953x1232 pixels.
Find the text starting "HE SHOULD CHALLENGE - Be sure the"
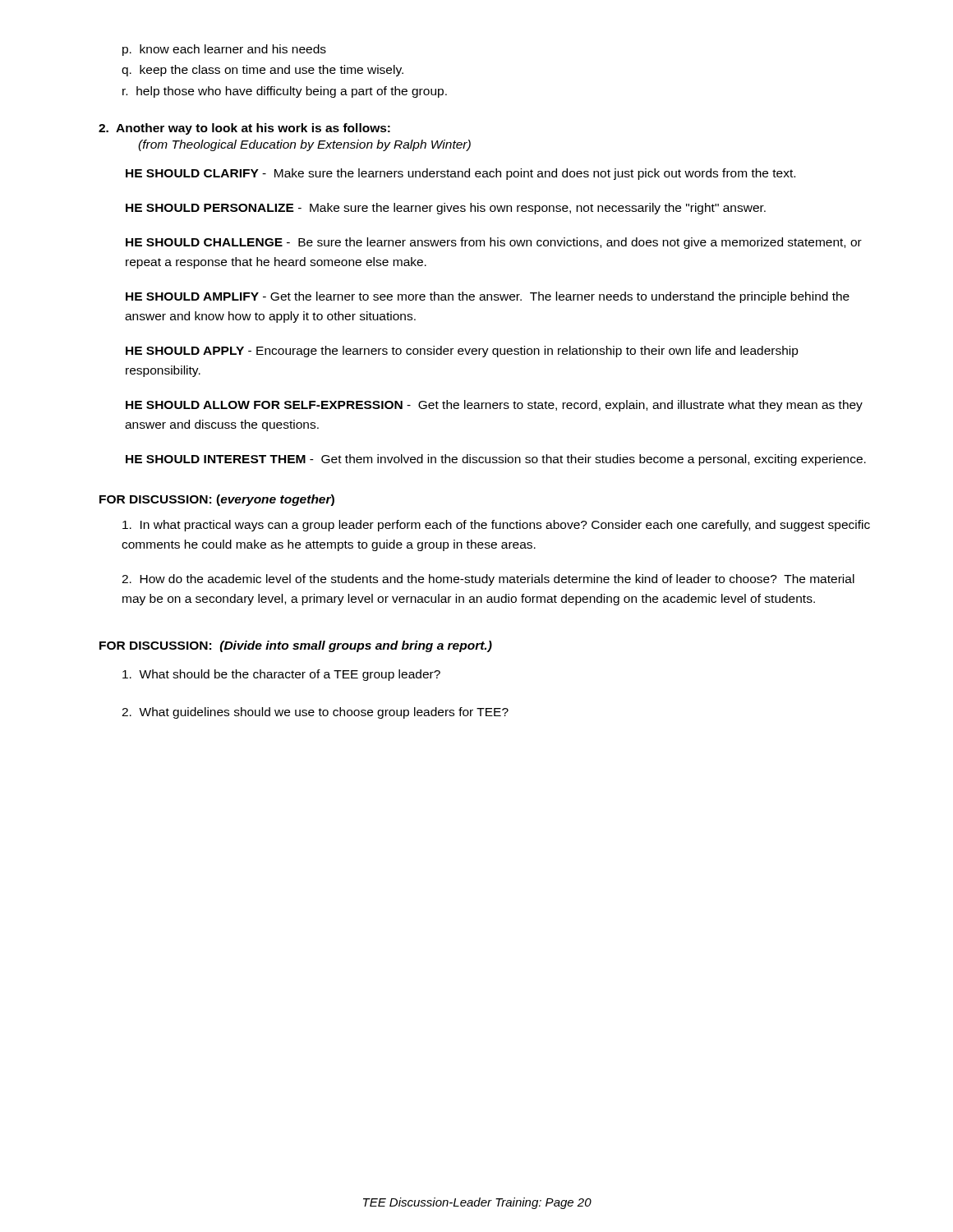pos(493,252)
